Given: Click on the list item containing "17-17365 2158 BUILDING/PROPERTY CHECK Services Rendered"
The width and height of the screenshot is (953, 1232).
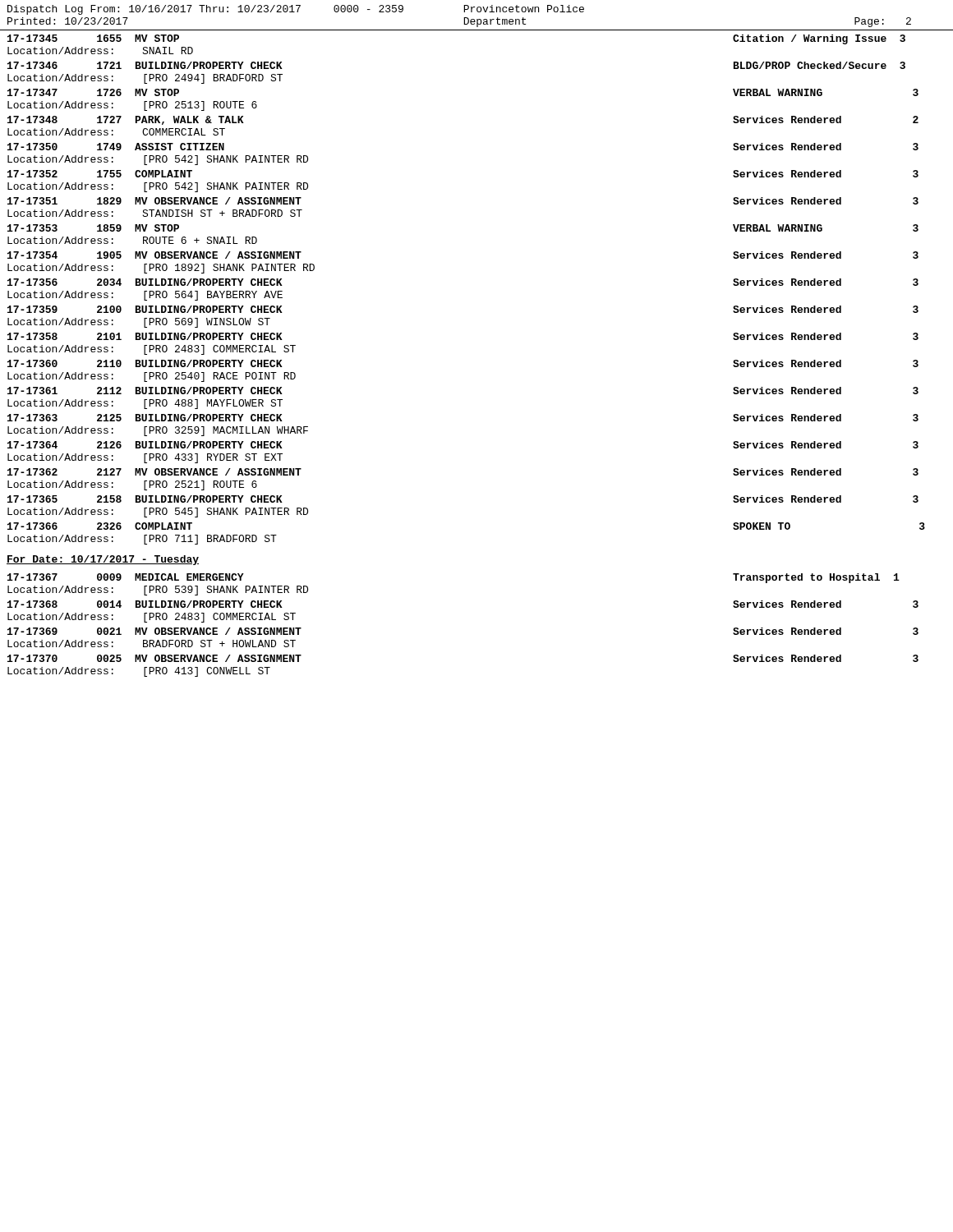Looking at the screenshot, I should pos(35,499).
